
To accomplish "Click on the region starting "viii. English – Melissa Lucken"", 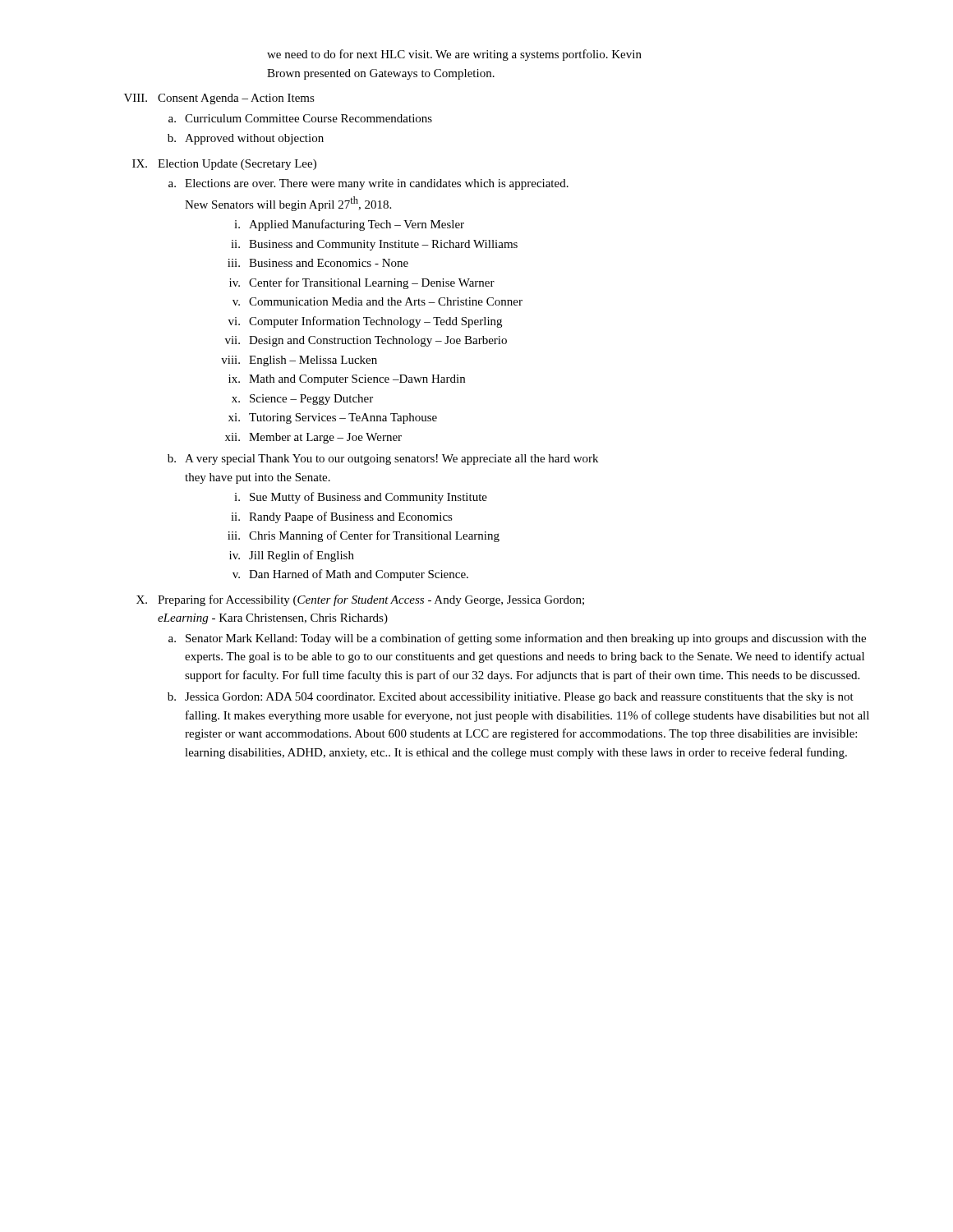I will pyautogui.click(x=293, y=359).
